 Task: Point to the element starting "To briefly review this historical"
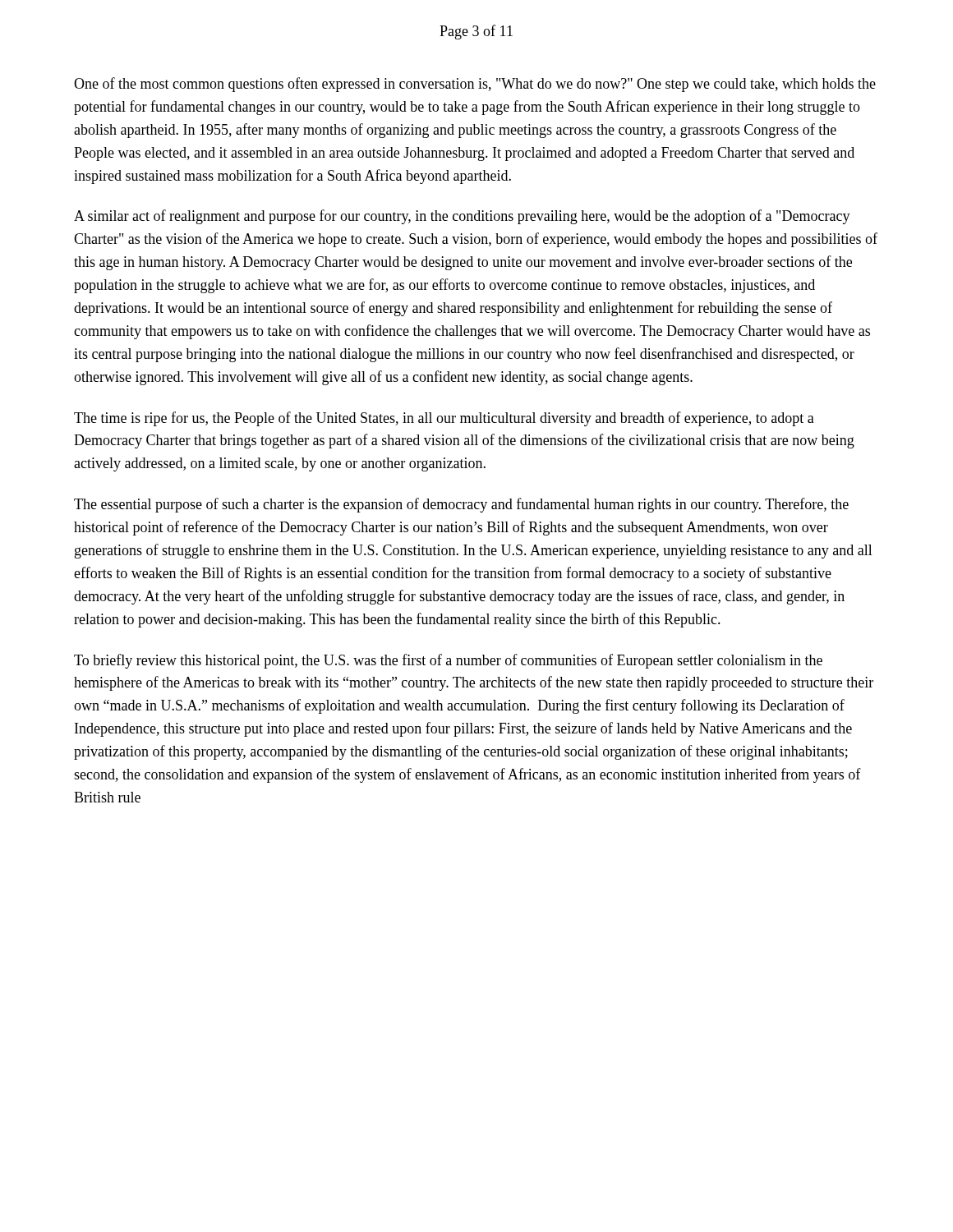pyautogui.click(x=474, y=729)
